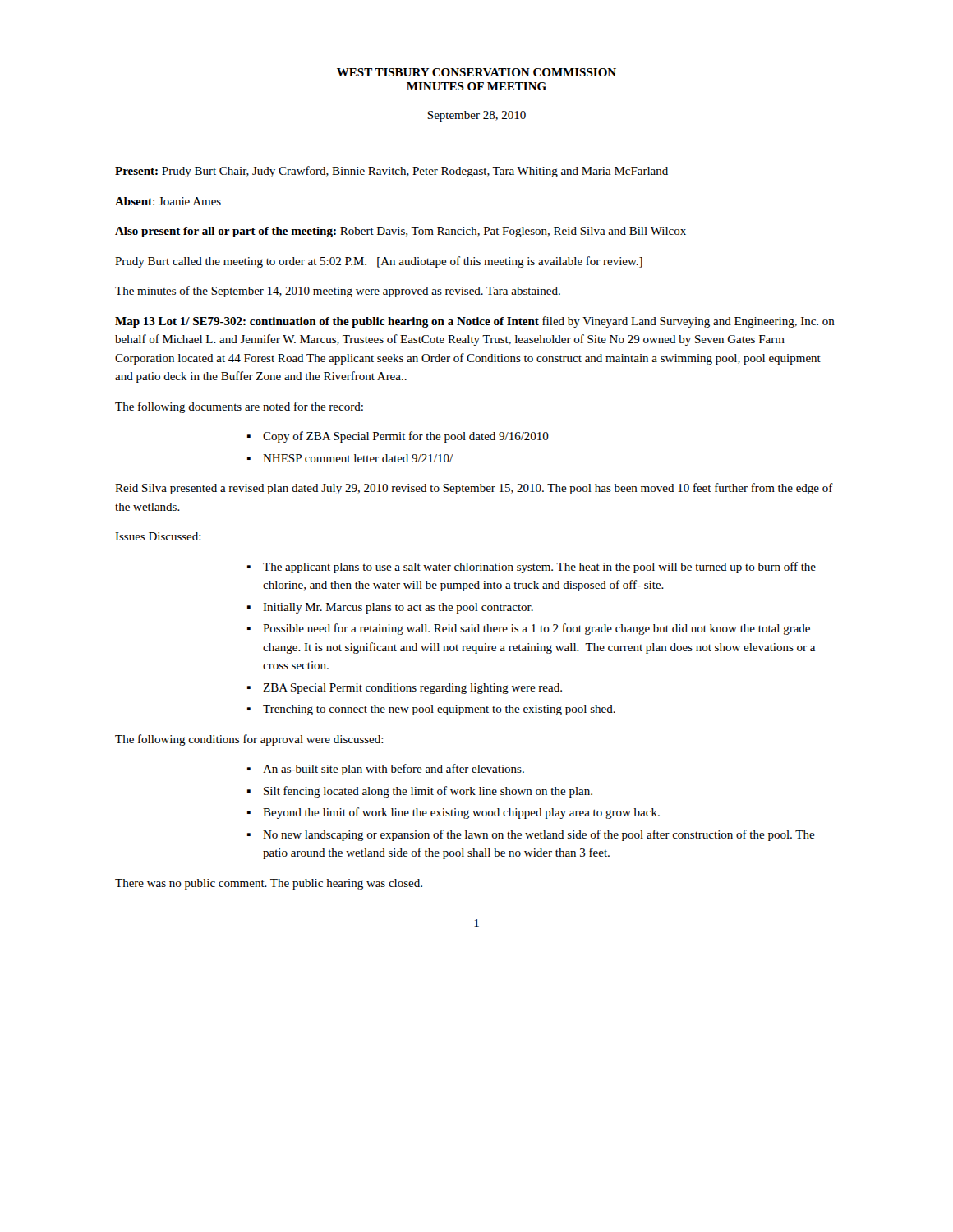This screenshot has width=953, height=1232.
Task: Point to the block beginning "No new landscaping or"
Action: point(539,843)
